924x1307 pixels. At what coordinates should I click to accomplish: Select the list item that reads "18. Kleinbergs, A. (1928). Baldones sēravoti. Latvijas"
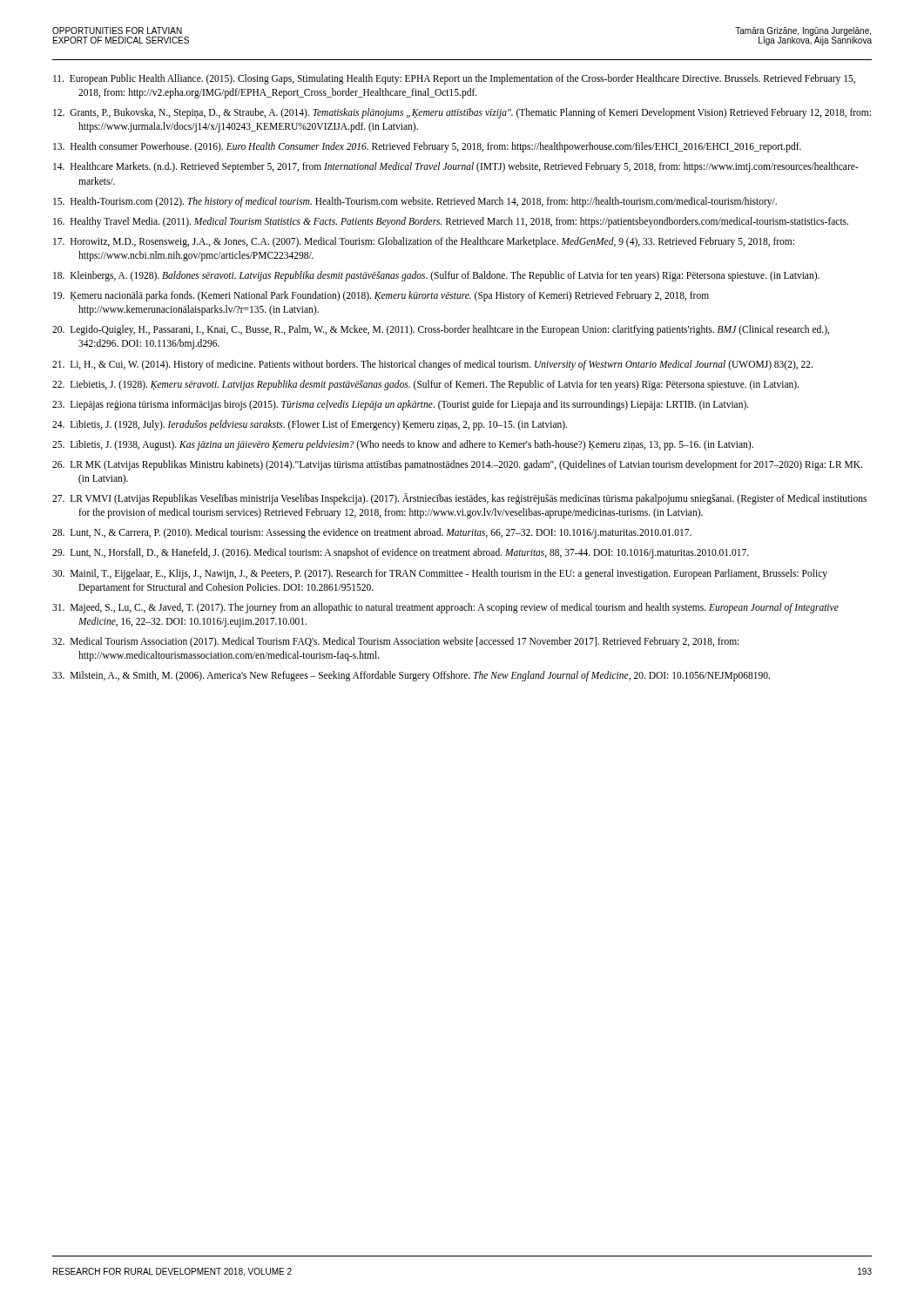point(436,275)
